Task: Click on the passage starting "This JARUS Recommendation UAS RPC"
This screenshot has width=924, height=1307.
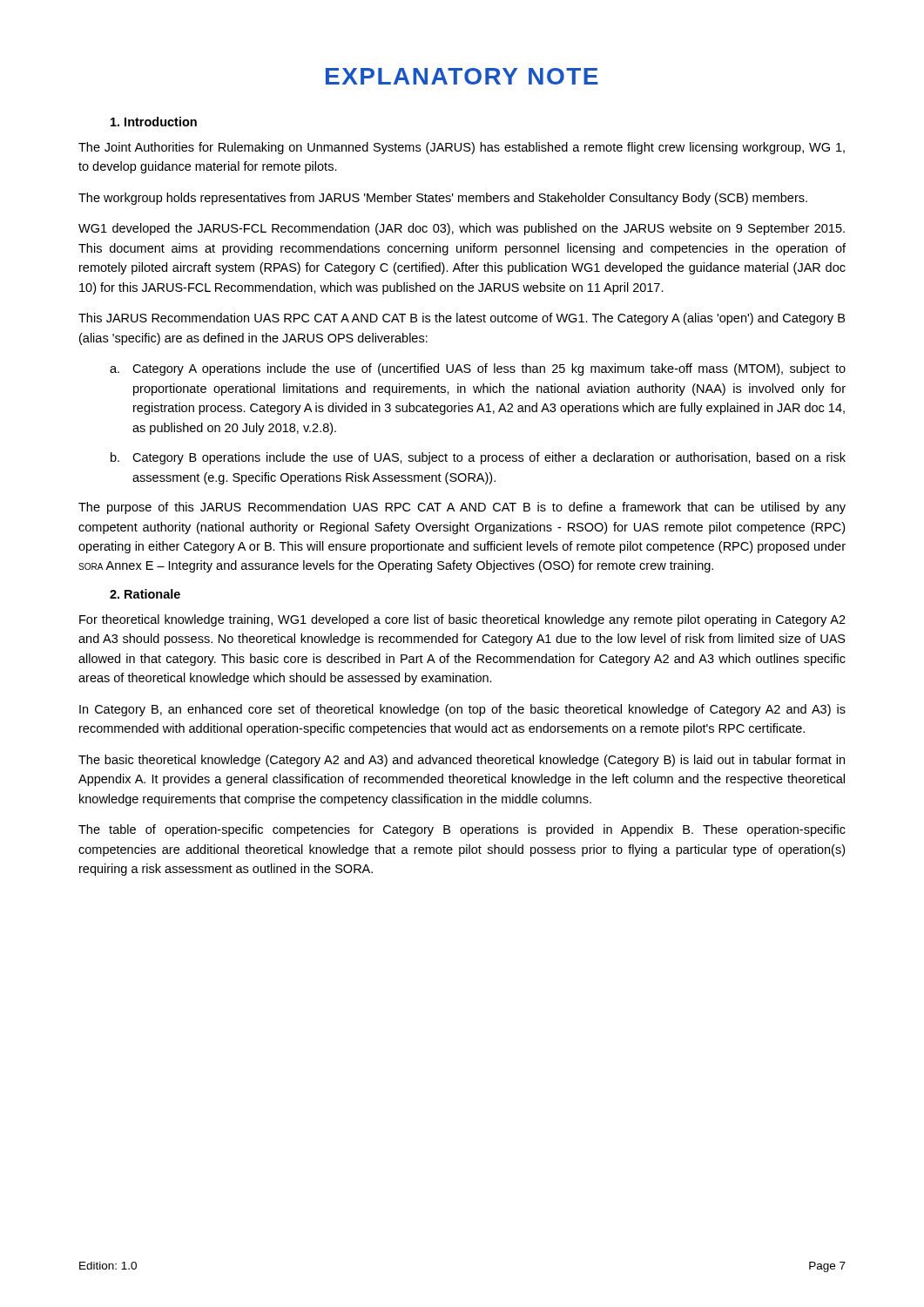Action: point(462,328)
